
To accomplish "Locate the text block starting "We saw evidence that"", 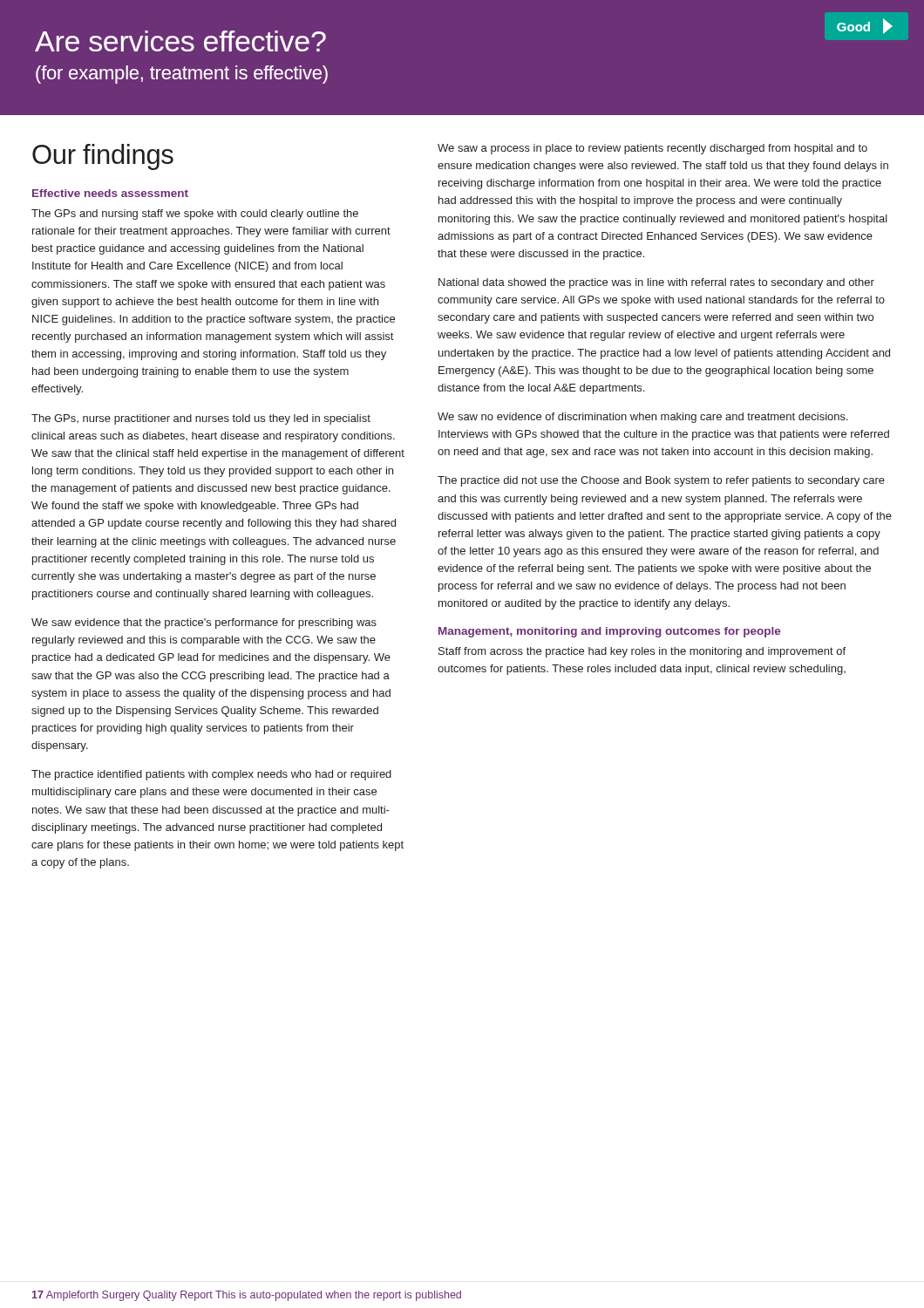I will tap(211, 684).
